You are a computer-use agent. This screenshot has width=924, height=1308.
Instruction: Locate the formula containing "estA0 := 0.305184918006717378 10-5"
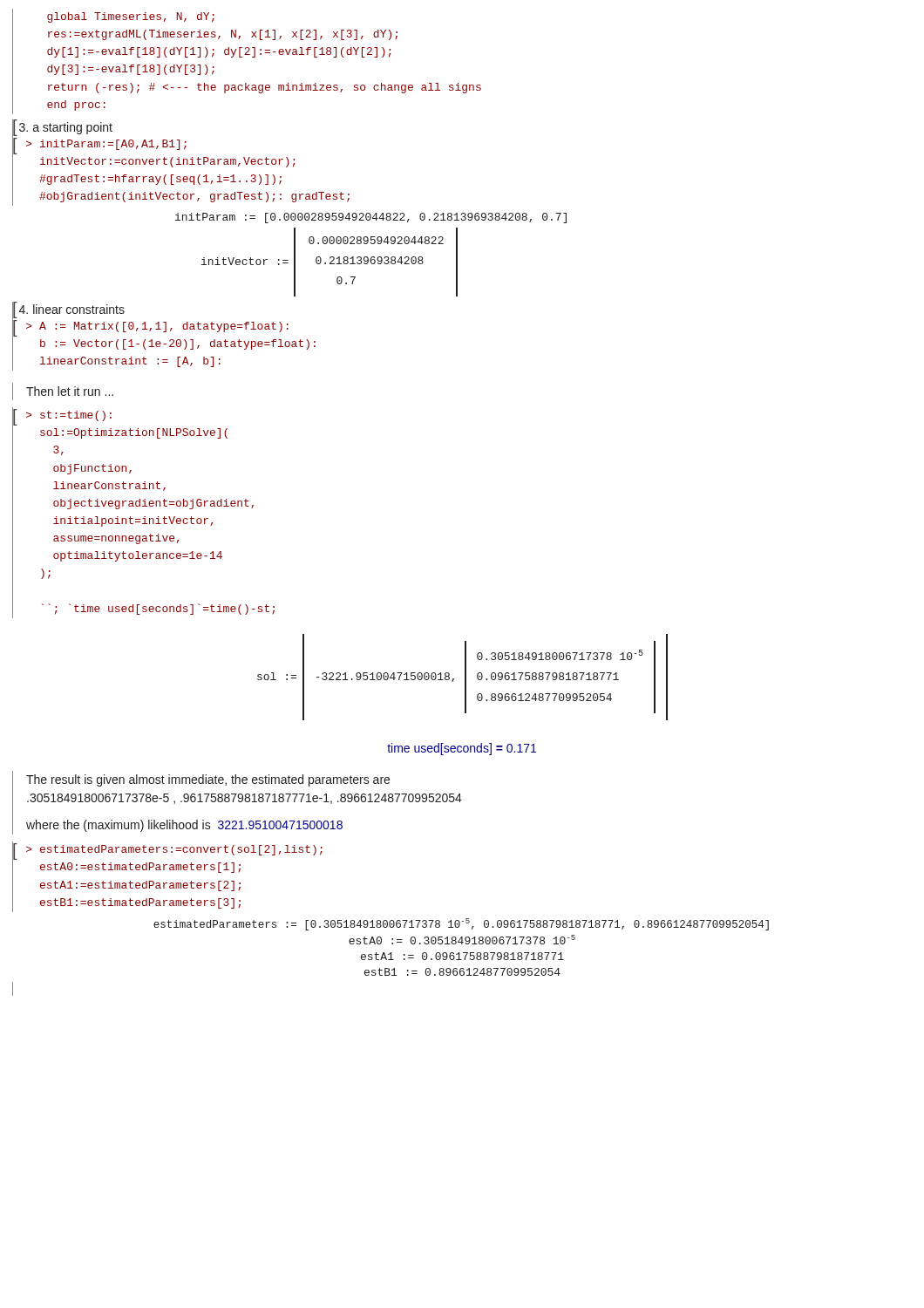click(x=462, y=941)
